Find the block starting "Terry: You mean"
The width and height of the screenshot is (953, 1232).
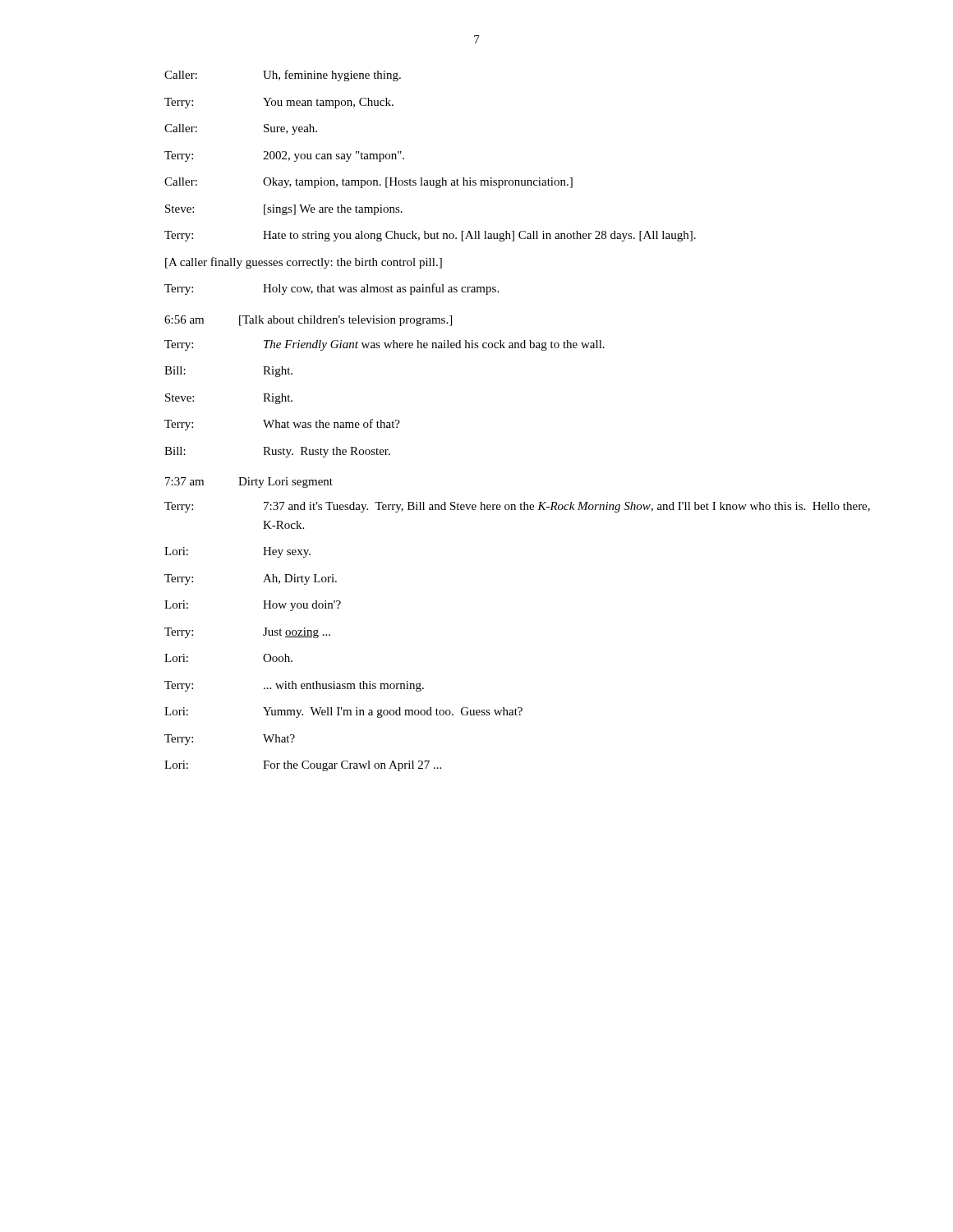(x=279, y=103)
